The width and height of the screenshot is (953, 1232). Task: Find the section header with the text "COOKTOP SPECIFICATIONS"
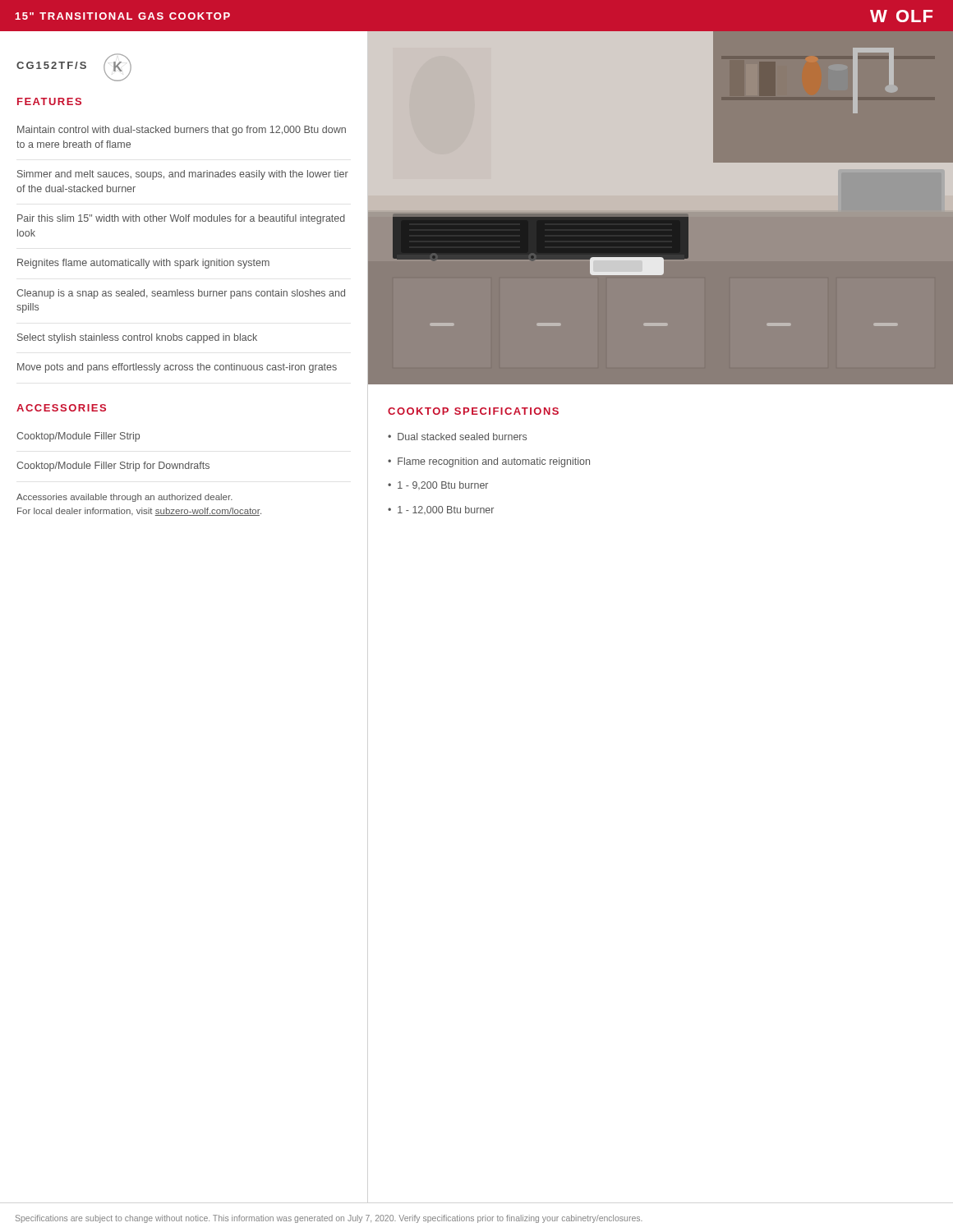[474, 411]
